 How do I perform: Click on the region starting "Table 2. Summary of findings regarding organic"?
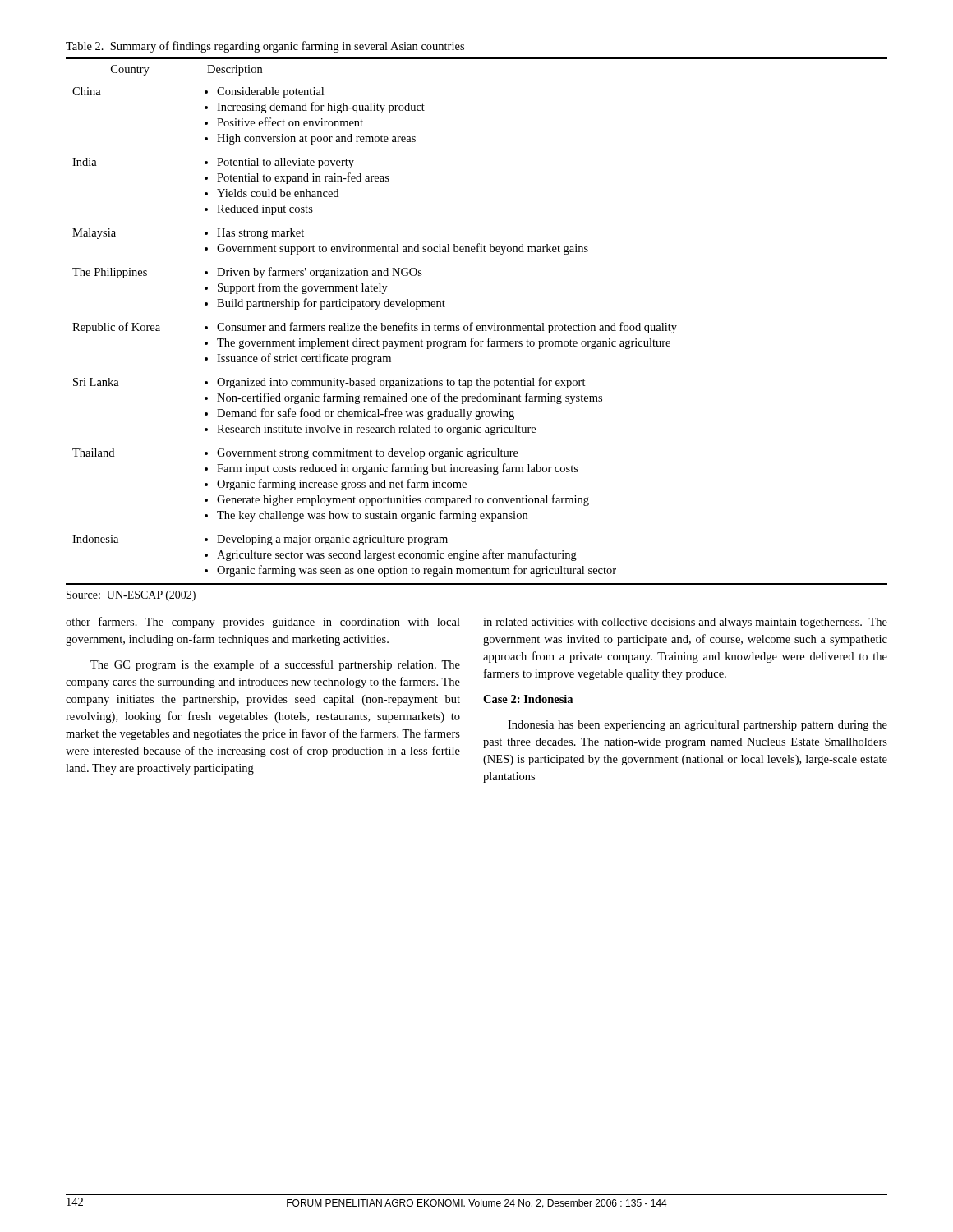(x=265, y=46)
